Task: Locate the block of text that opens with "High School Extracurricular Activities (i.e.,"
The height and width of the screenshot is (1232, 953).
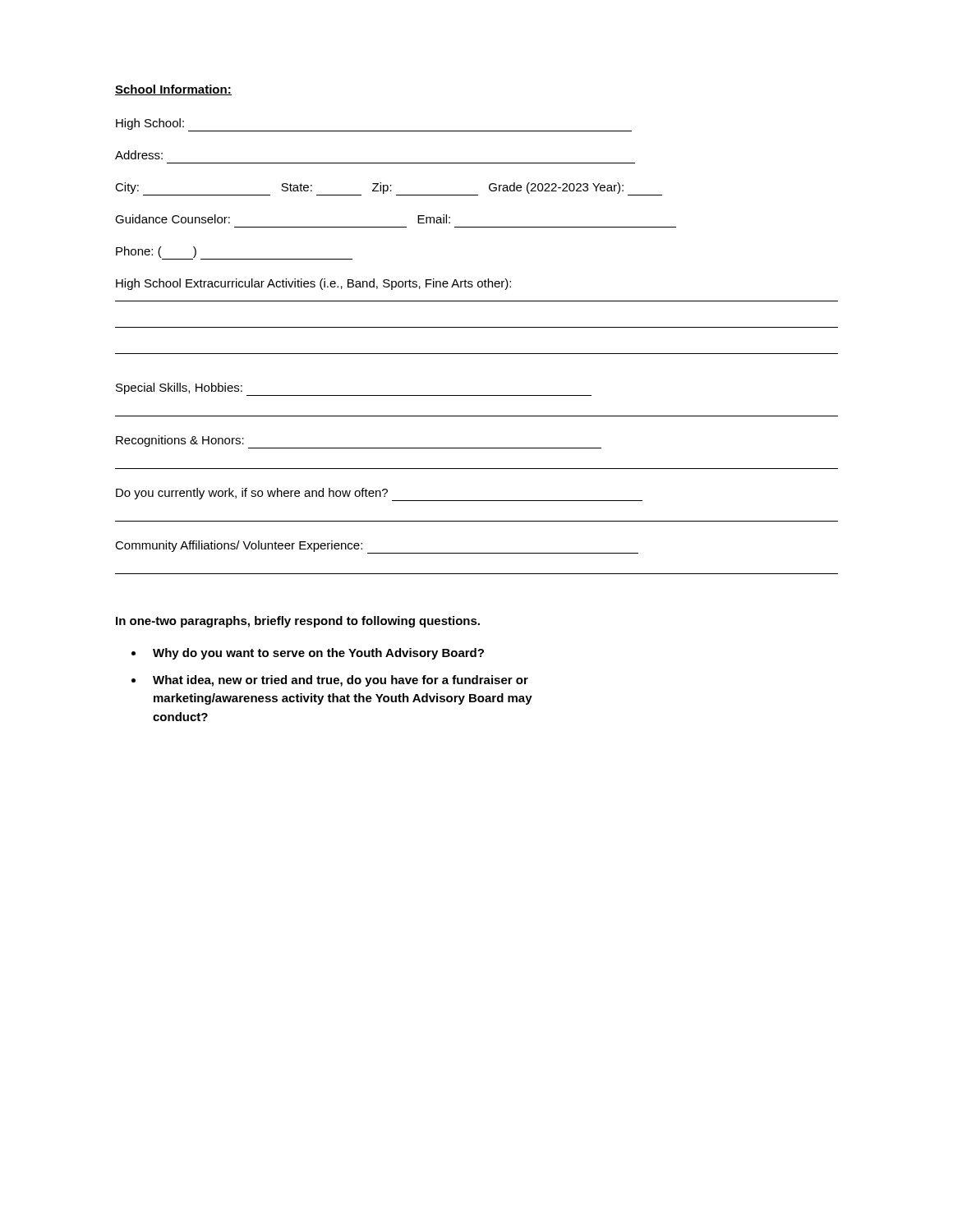Action: (476, 315)
